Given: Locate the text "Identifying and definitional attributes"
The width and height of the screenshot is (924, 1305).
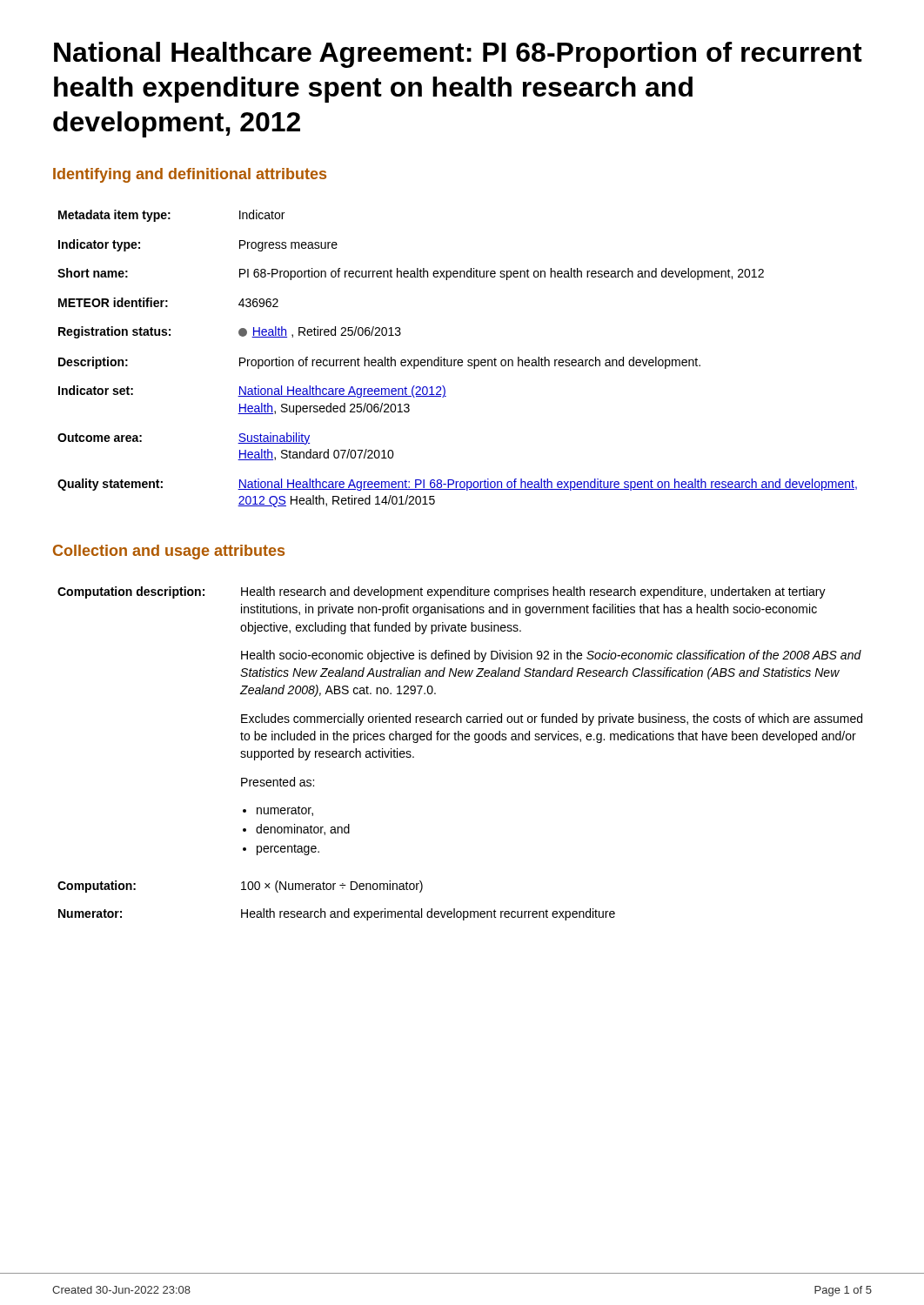Looking at the screenshot, I should [x=190, y=175].
